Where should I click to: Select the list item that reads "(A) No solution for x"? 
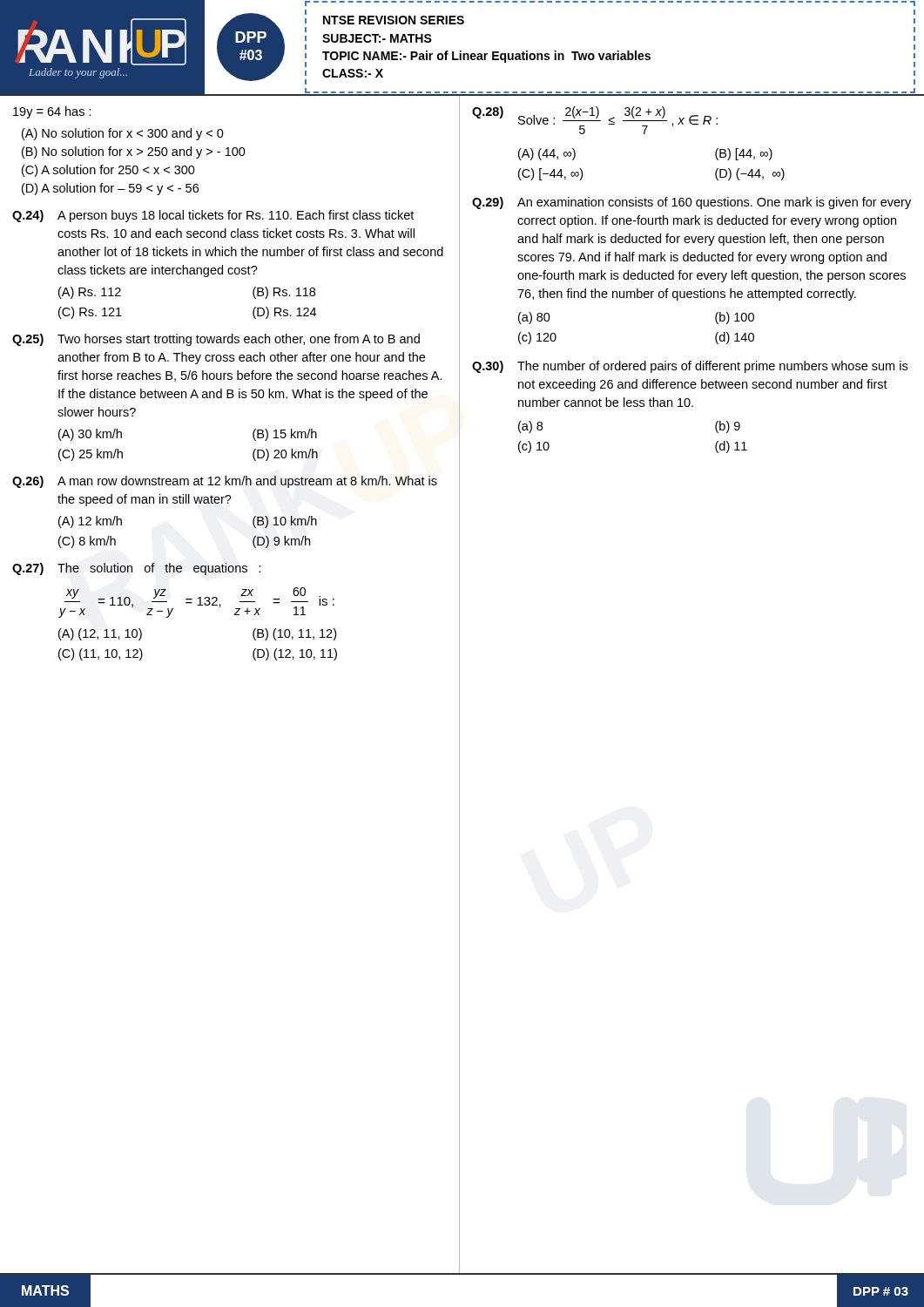point(122,133)
